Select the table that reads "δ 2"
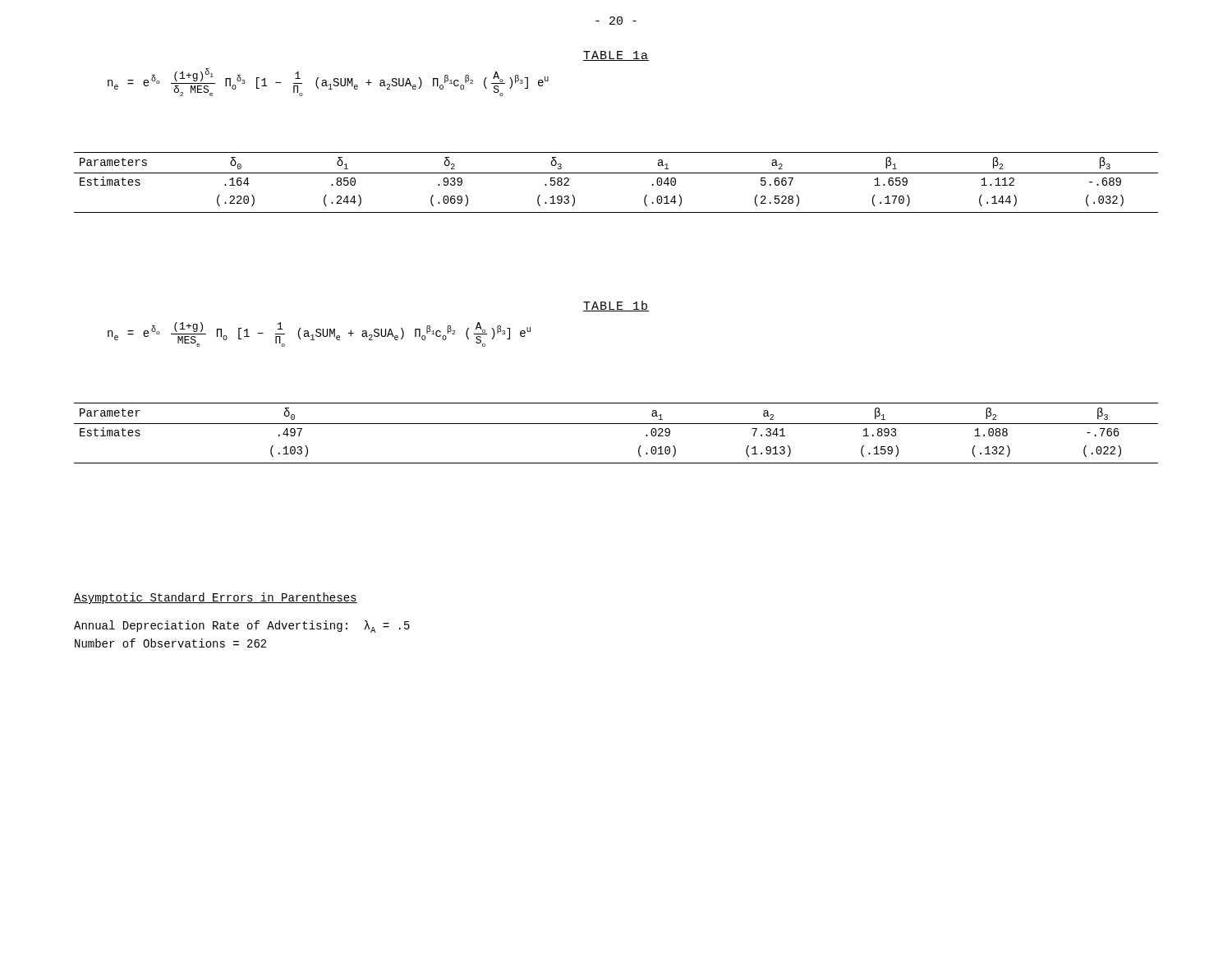This screenshot has height=954, width=1232. (616, 182)
